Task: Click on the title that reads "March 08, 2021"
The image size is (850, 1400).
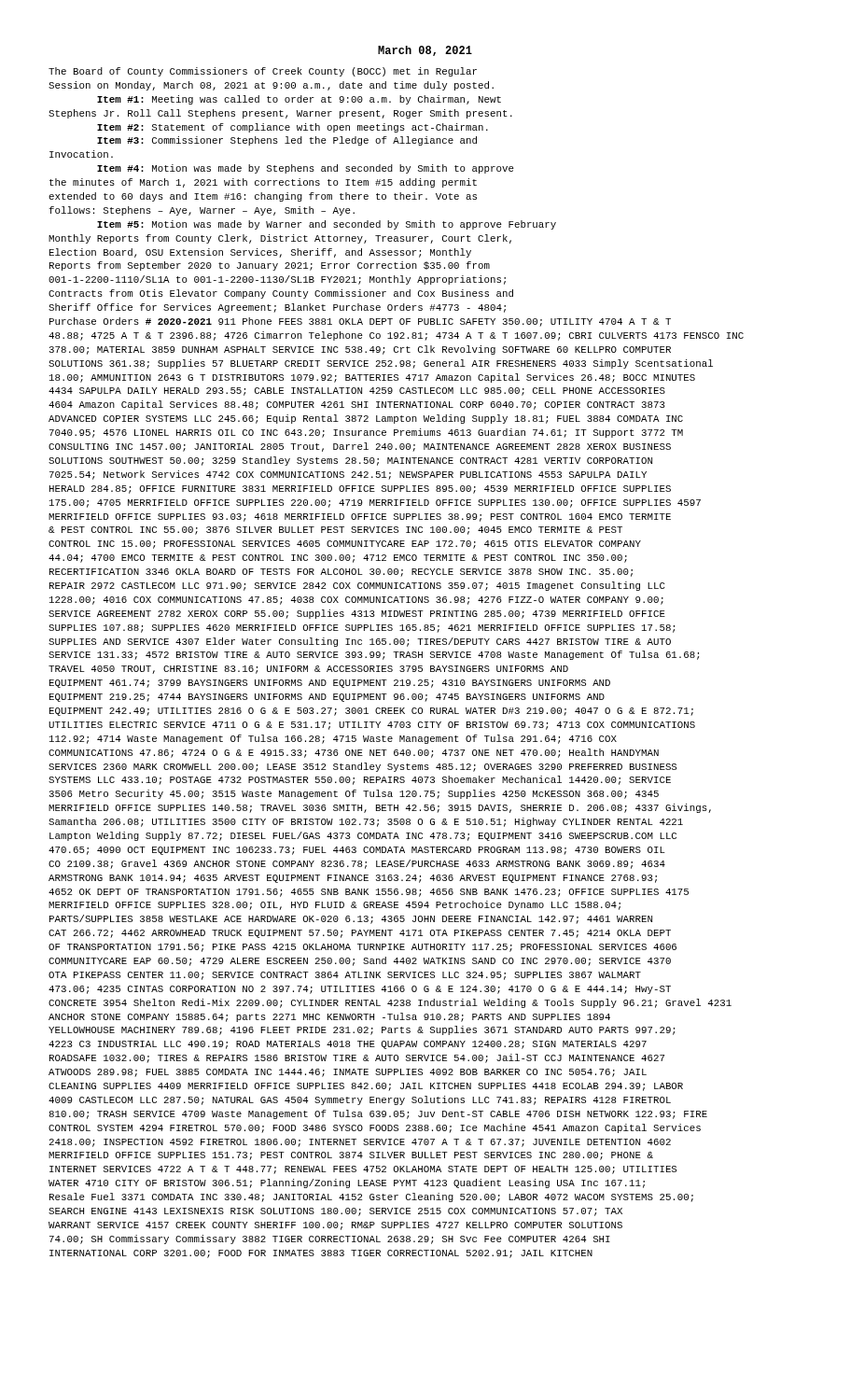Action: click(425, 51)
